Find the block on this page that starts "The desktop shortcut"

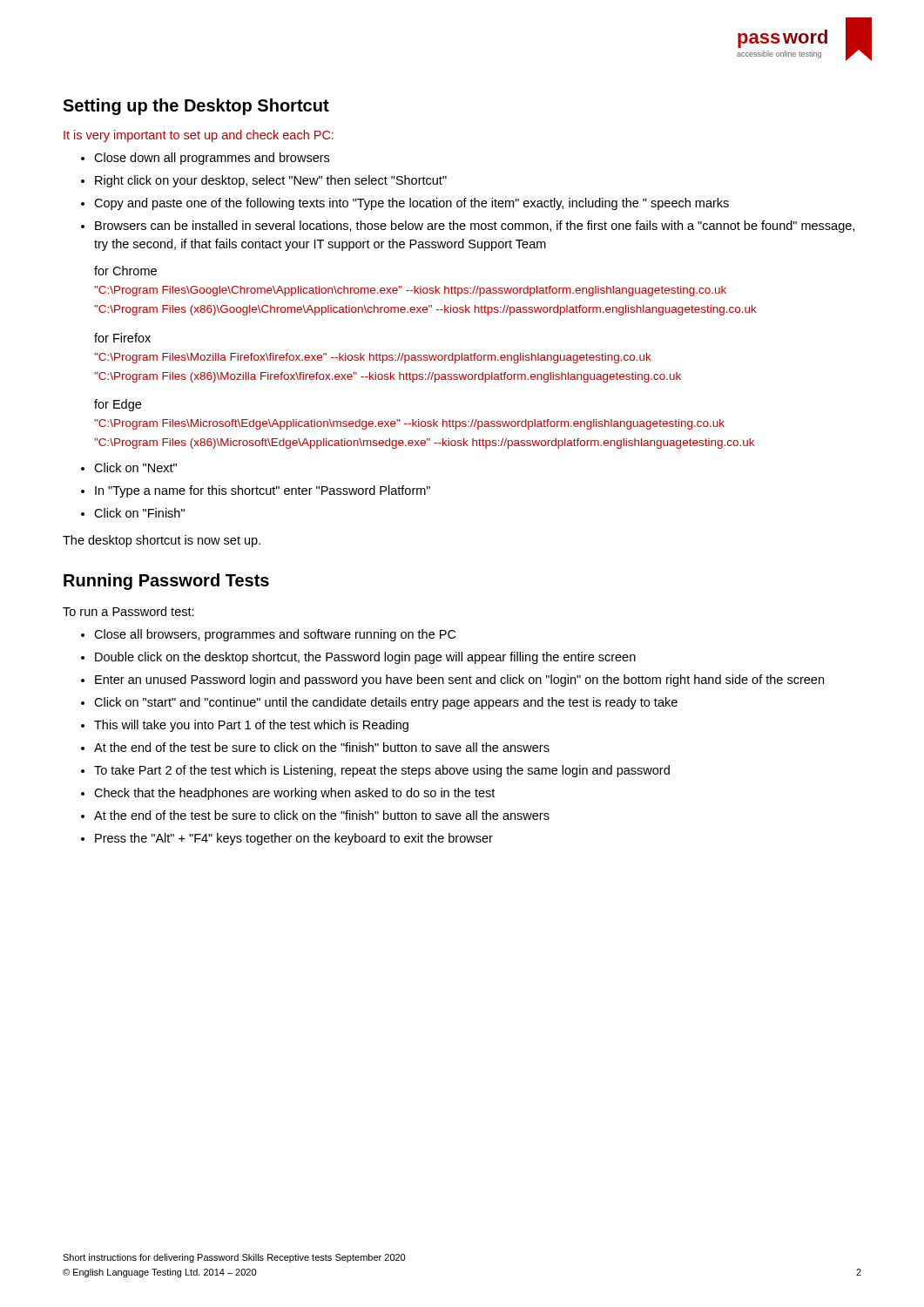pos(162,540)
